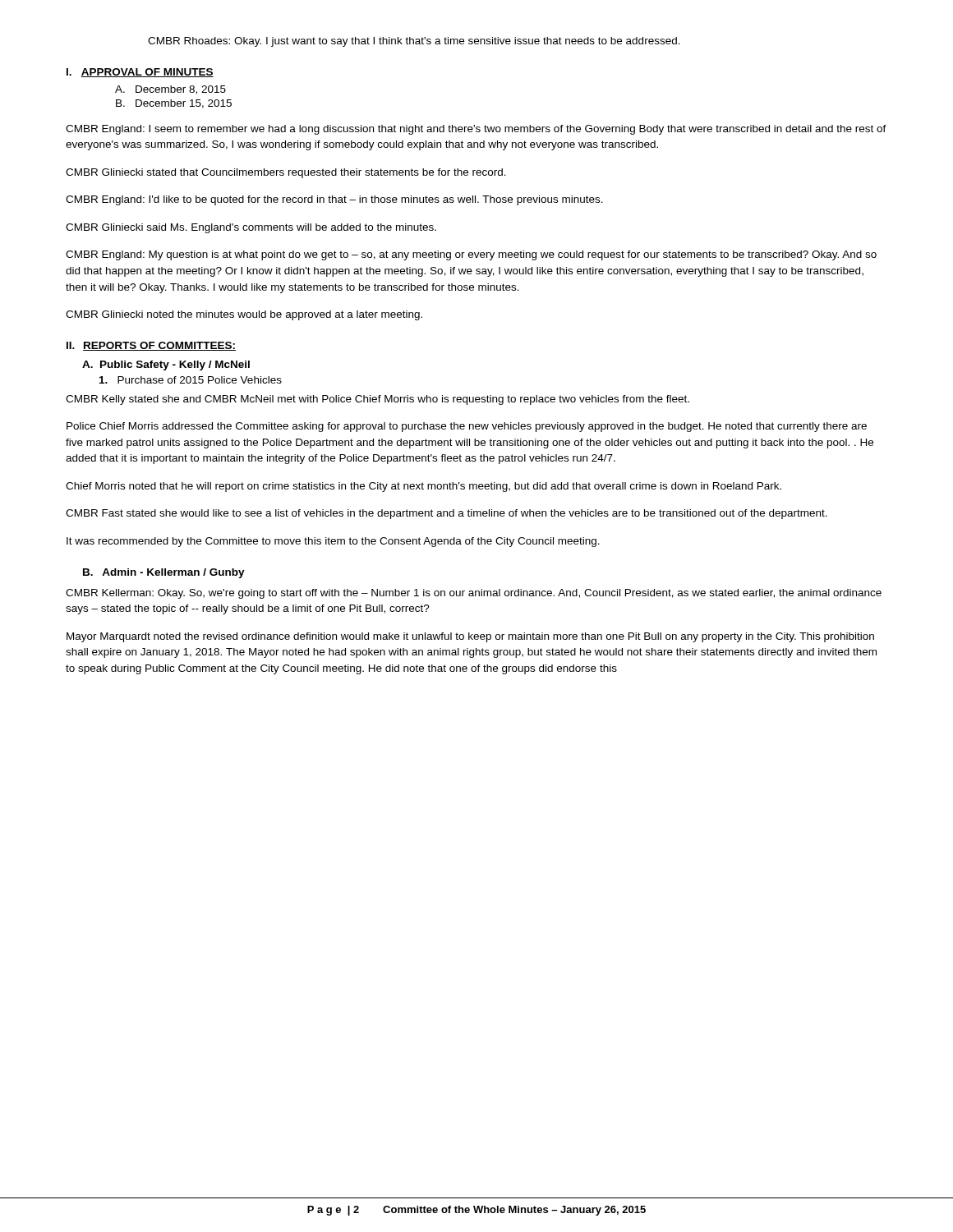Navigate to the text block starting "CMBR Kelly stated she and"

(378, 398)
